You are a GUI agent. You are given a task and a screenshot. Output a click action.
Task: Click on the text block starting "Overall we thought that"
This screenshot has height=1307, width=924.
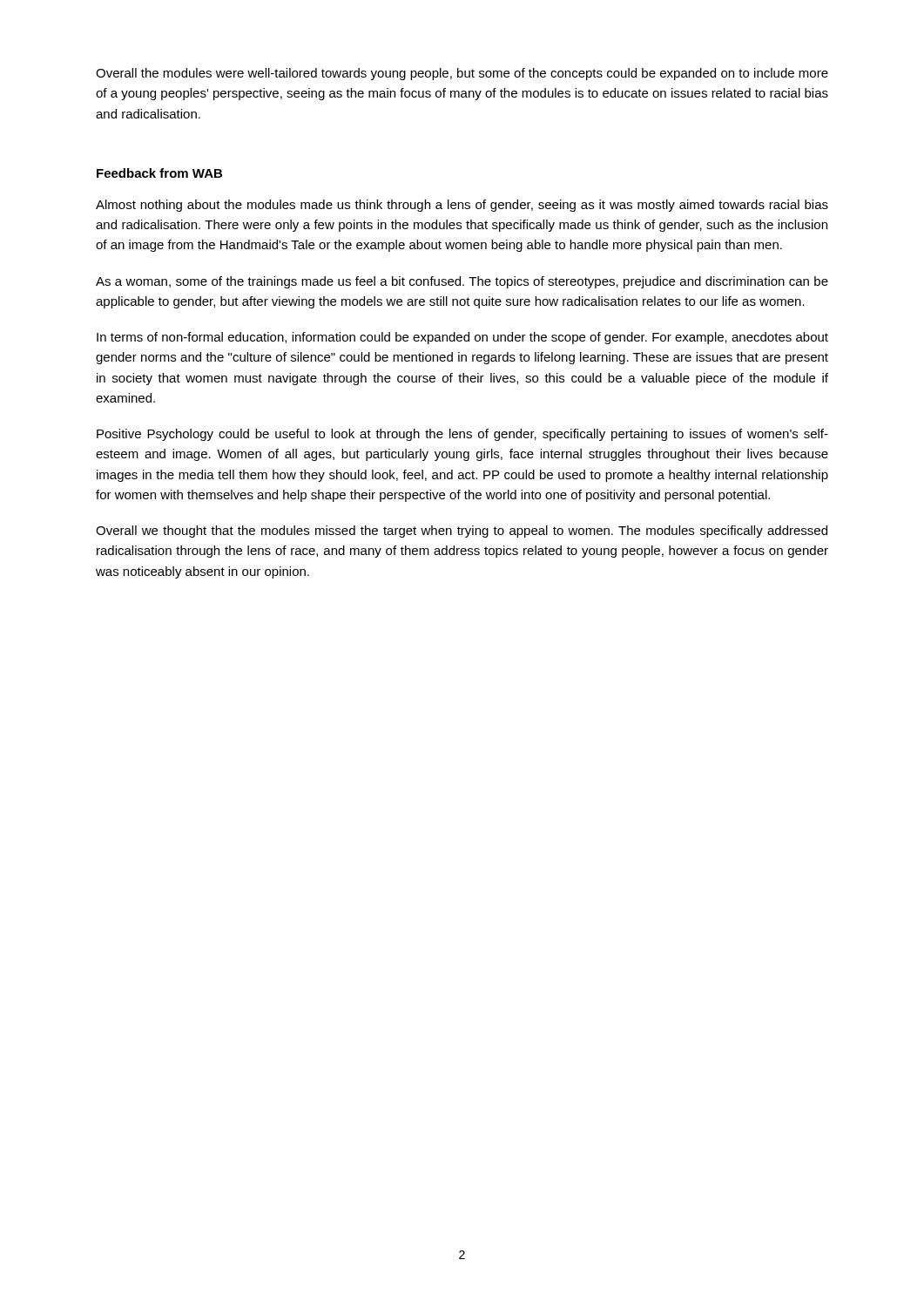pos(462,550)
